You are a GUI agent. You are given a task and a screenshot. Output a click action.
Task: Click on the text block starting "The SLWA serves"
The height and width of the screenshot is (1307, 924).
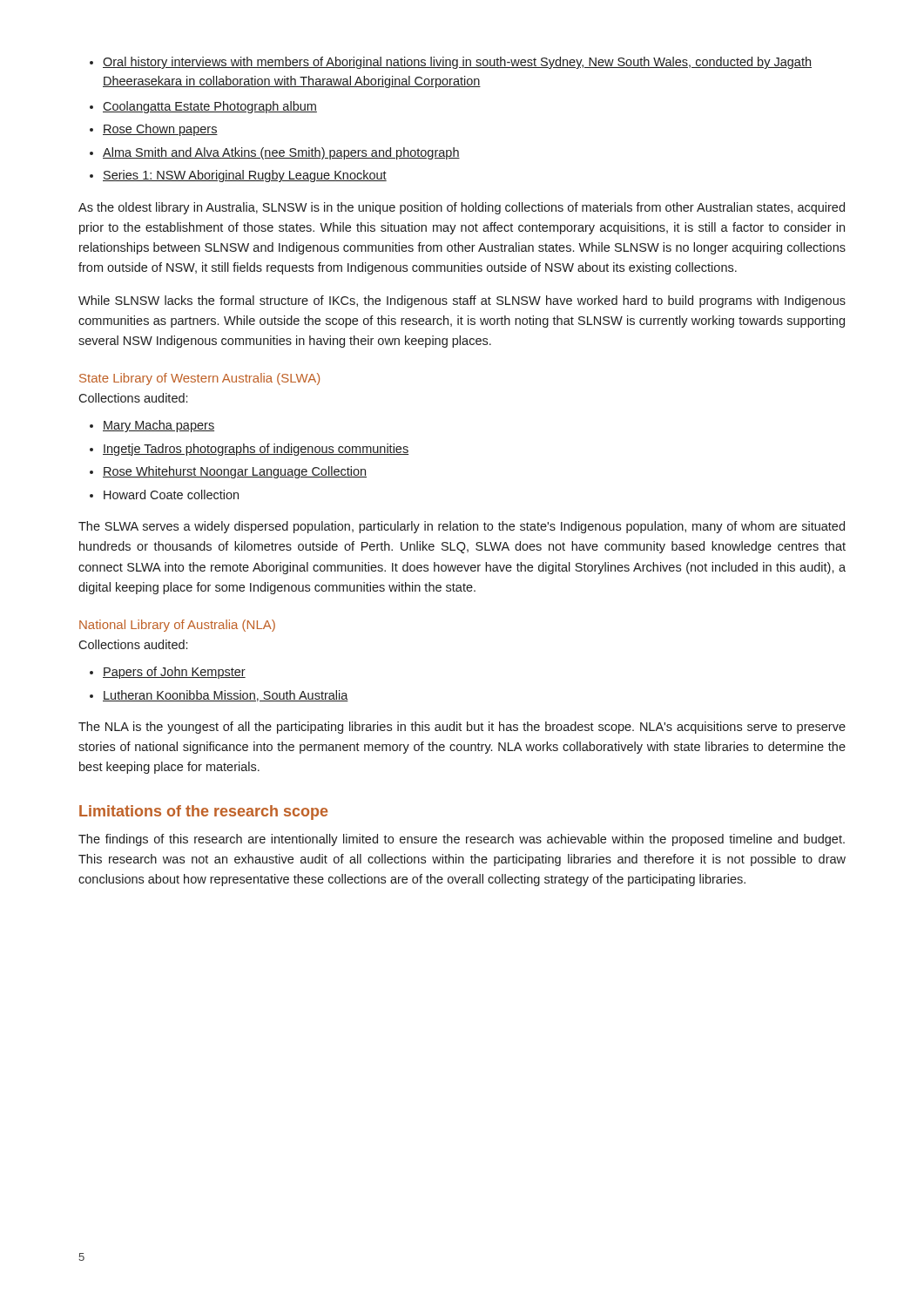462,557
